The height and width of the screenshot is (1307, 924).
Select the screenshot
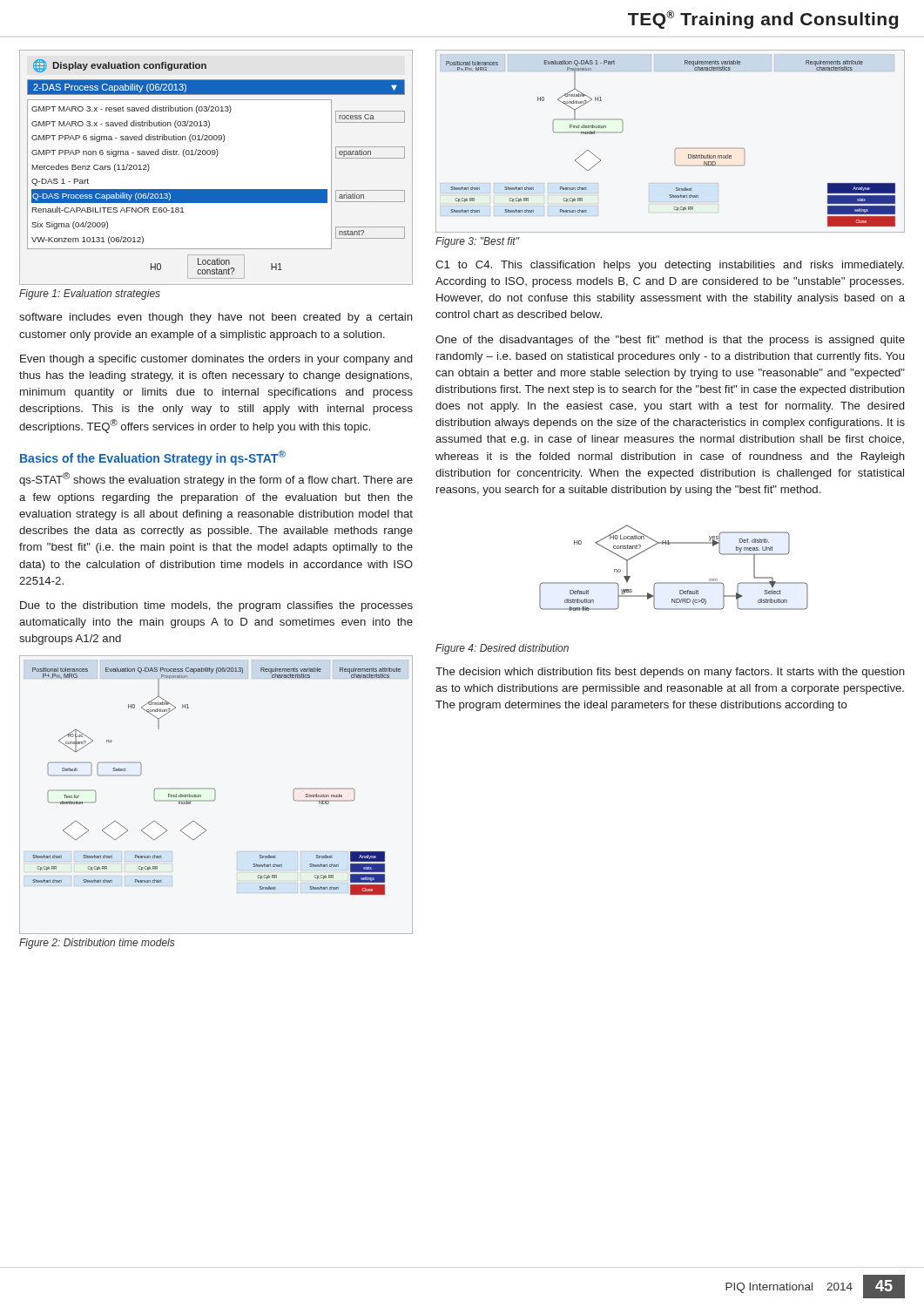(216, 167)
